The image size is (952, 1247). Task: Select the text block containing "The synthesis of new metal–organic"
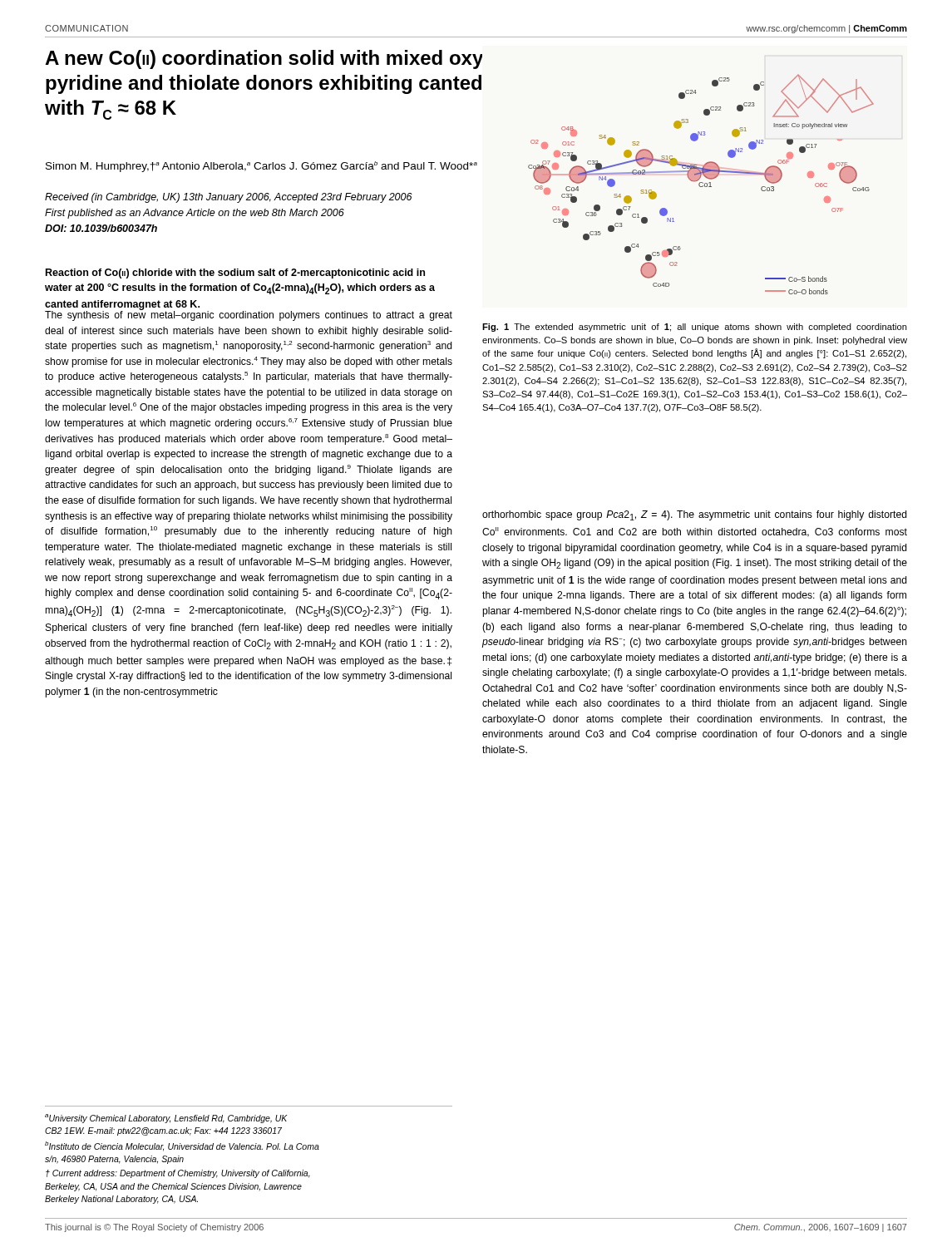249,504
